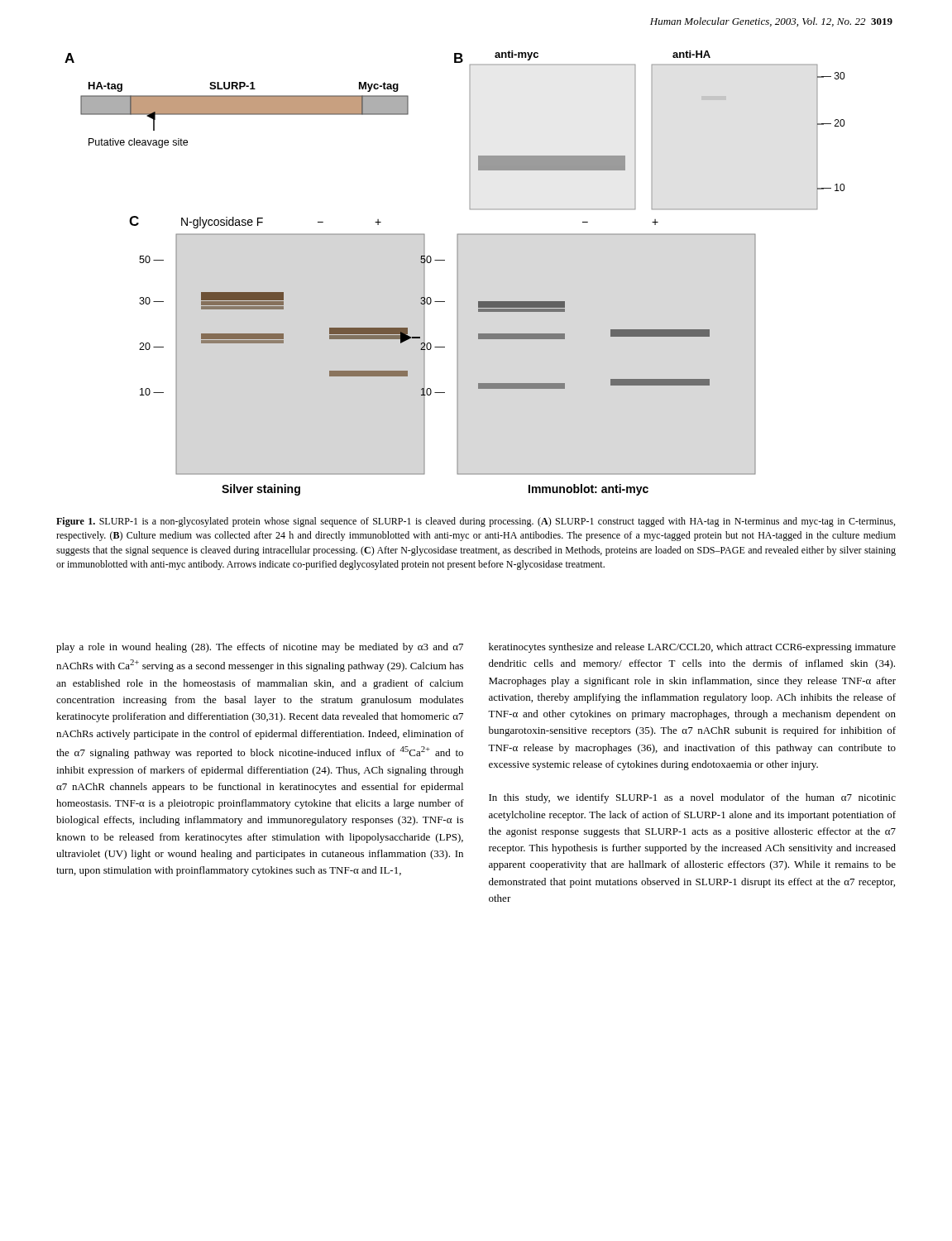
Task: Select the caption
Action: pyautogui.click(x=476, y=543)
